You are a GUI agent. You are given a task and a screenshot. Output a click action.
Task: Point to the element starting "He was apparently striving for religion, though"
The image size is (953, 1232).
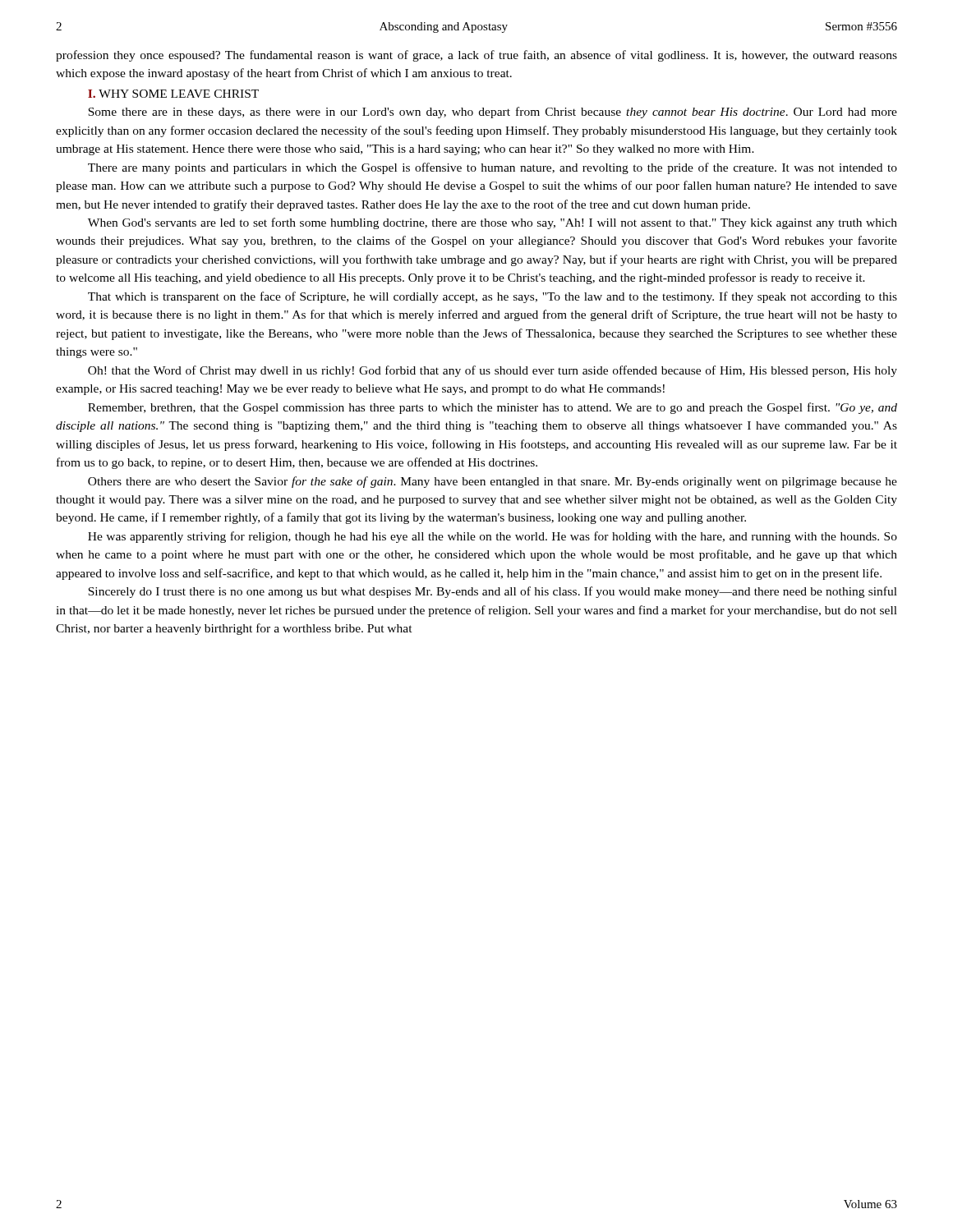(476, 555)
